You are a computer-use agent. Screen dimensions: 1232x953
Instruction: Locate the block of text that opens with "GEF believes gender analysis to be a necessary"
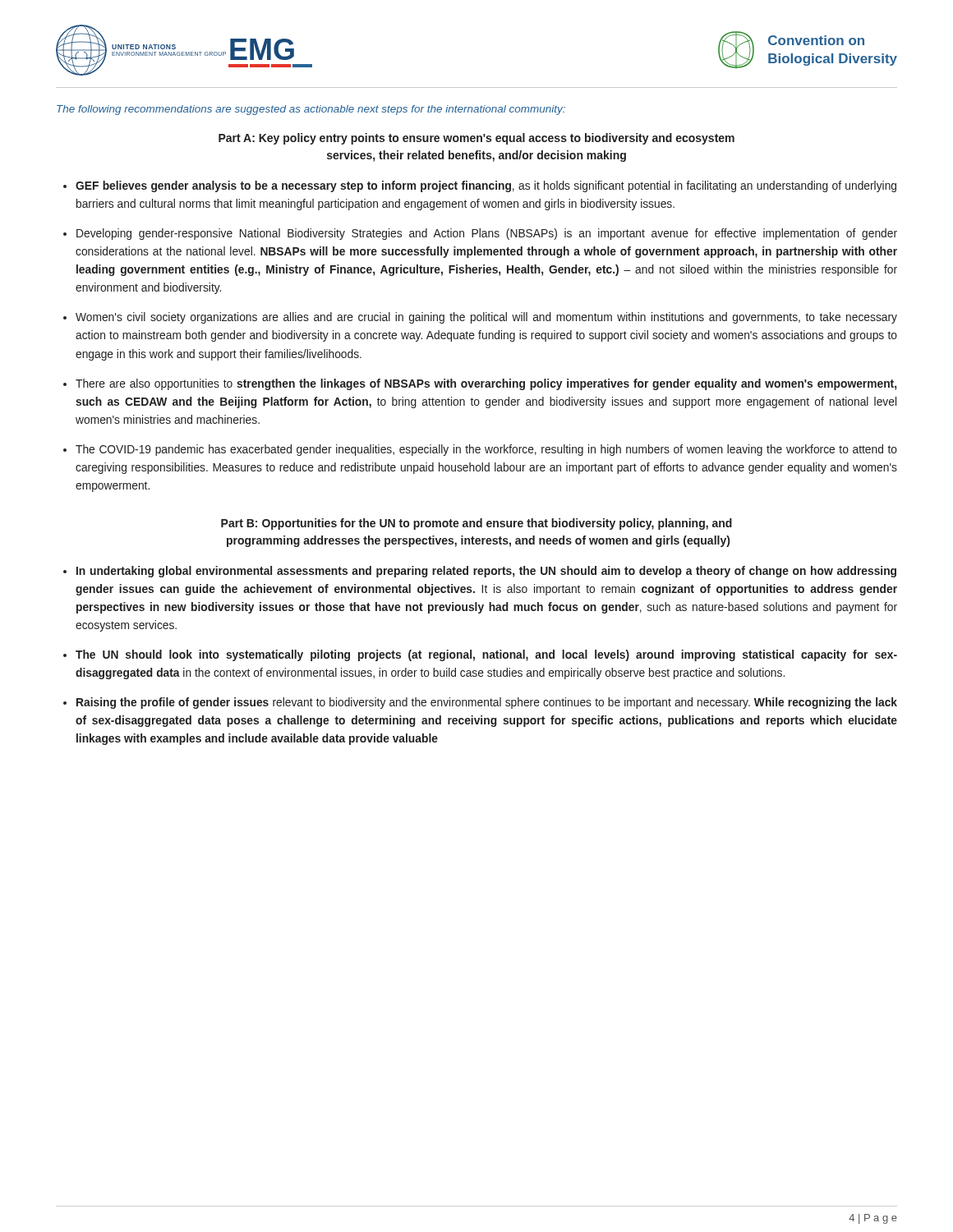tap(486, 195)
